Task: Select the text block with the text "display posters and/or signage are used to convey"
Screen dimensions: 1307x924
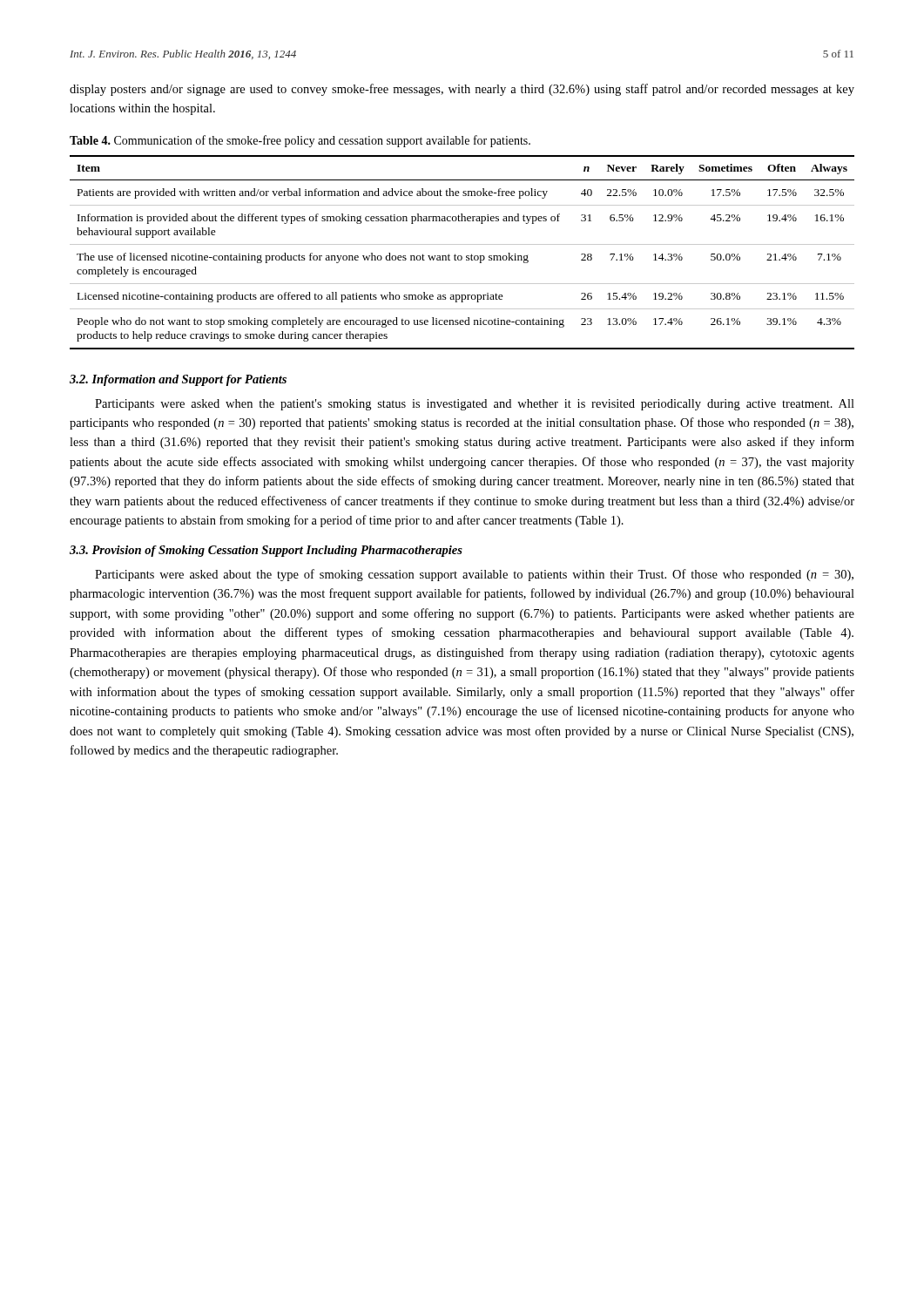Action: 462,98
